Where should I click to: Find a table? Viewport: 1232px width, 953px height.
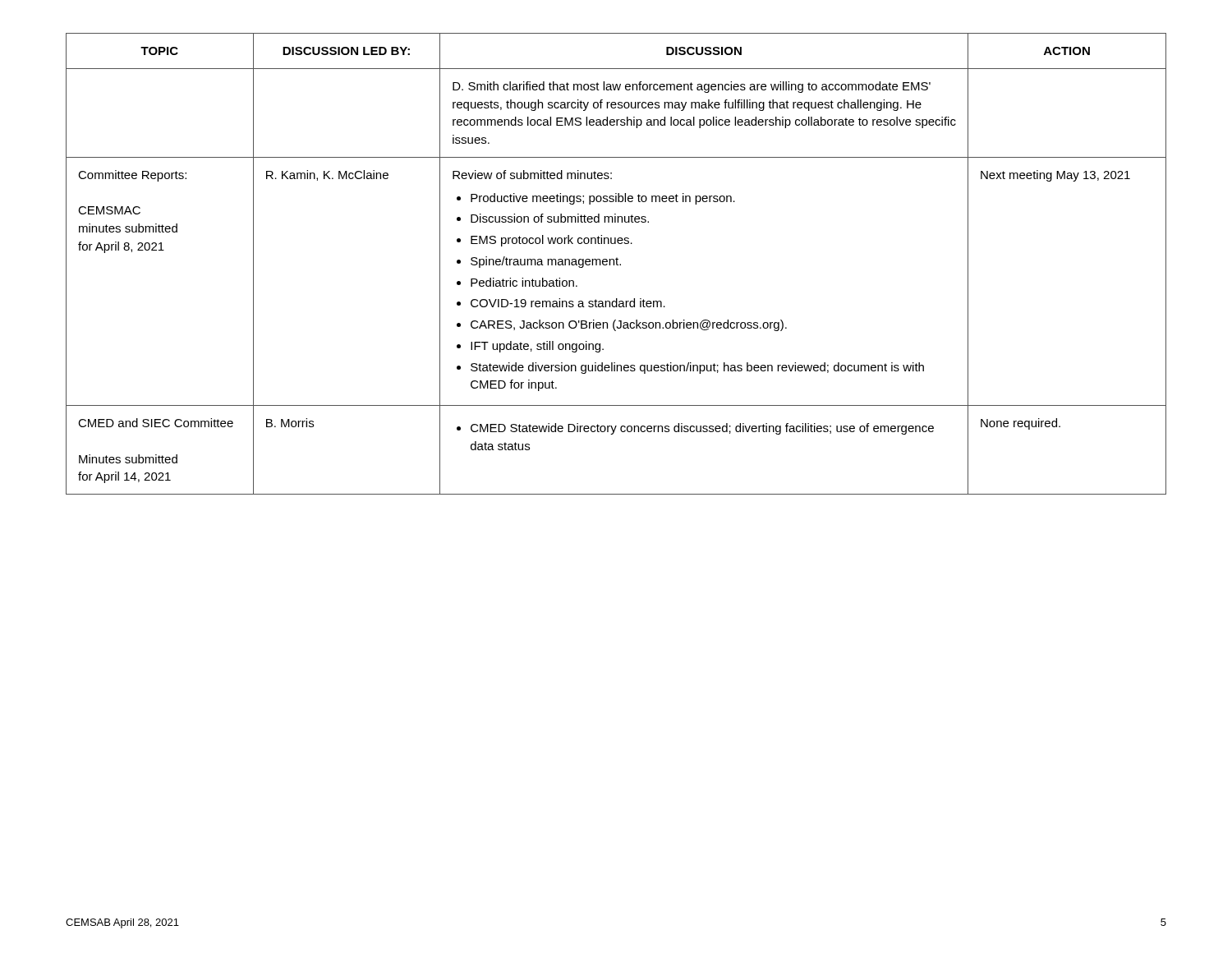tap(616, 264)
